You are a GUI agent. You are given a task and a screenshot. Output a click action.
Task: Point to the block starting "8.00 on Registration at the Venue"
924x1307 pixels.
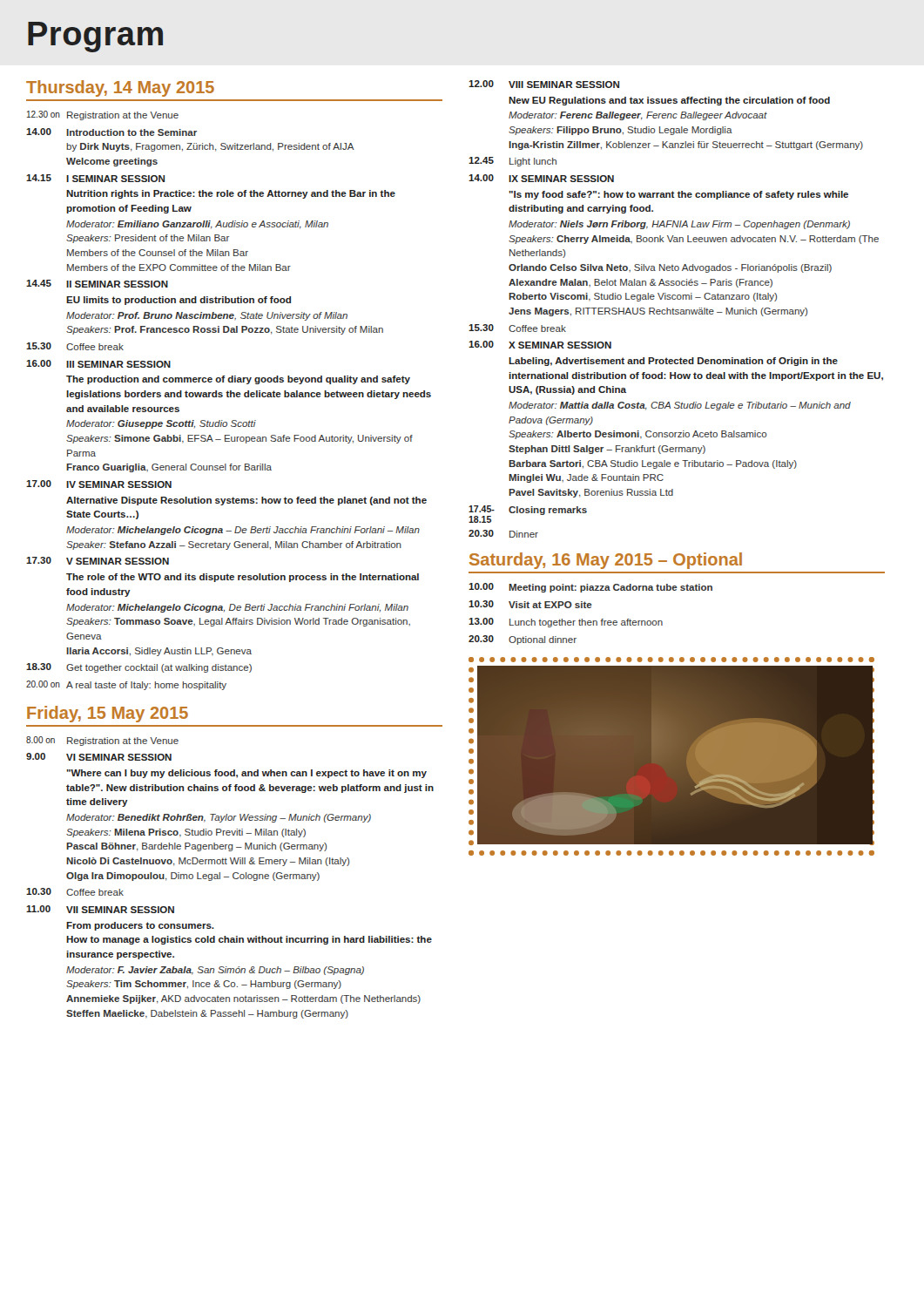point(102,741)
